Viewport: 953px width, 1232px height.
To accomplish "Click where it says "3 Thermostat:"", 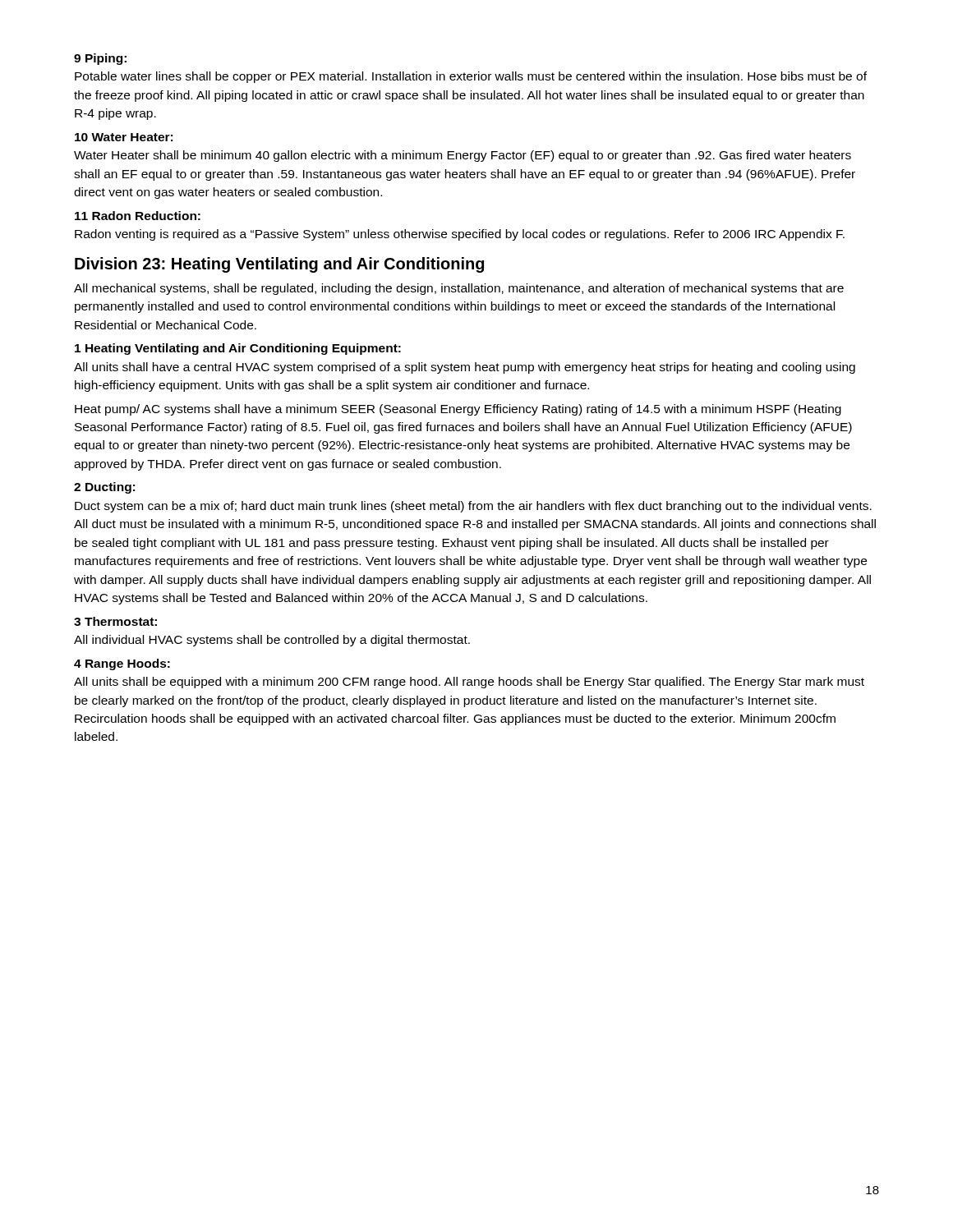I will [x=116, y=621].
